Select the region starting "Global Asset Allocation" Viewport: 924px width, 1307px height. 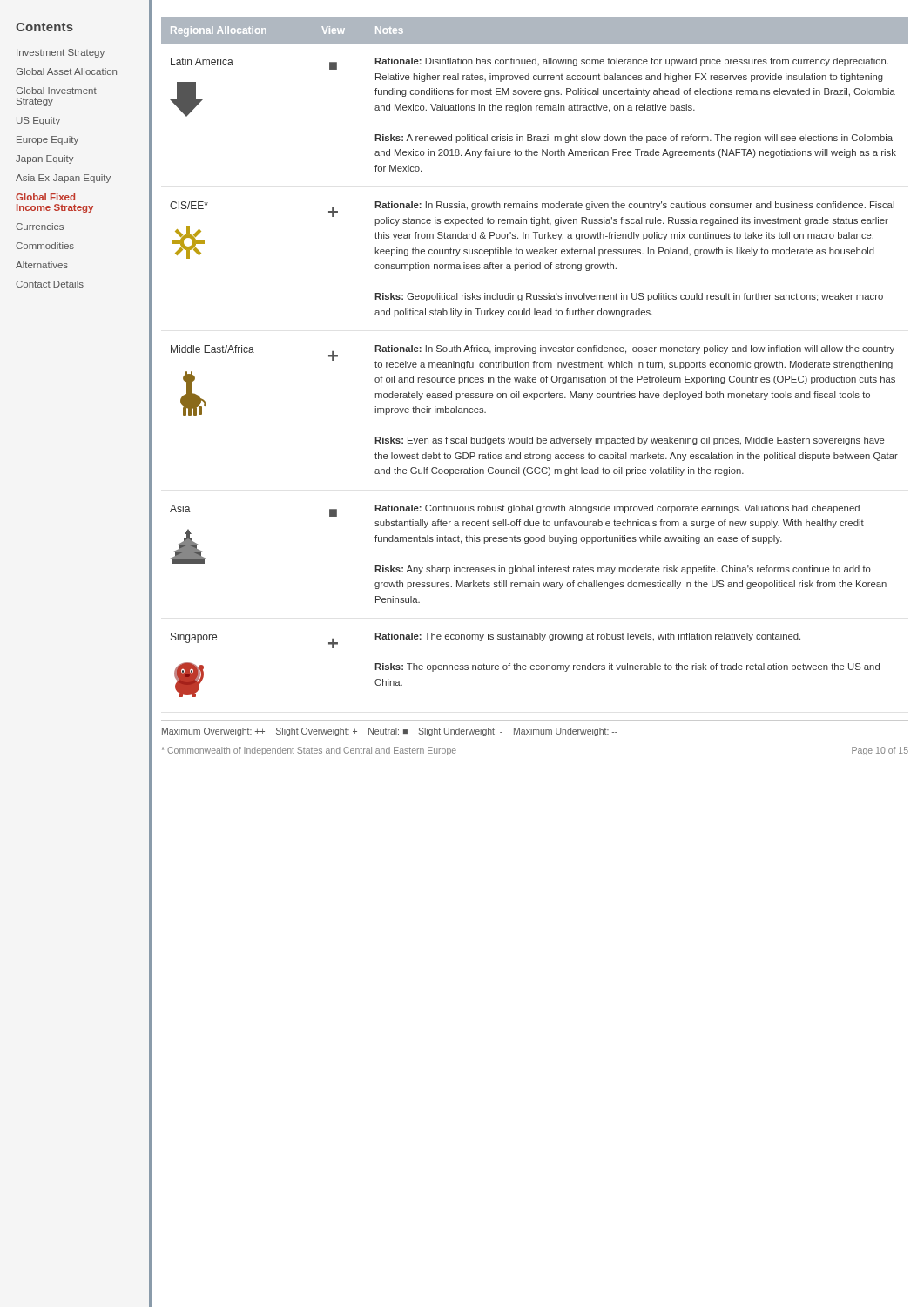coord(67,71)
